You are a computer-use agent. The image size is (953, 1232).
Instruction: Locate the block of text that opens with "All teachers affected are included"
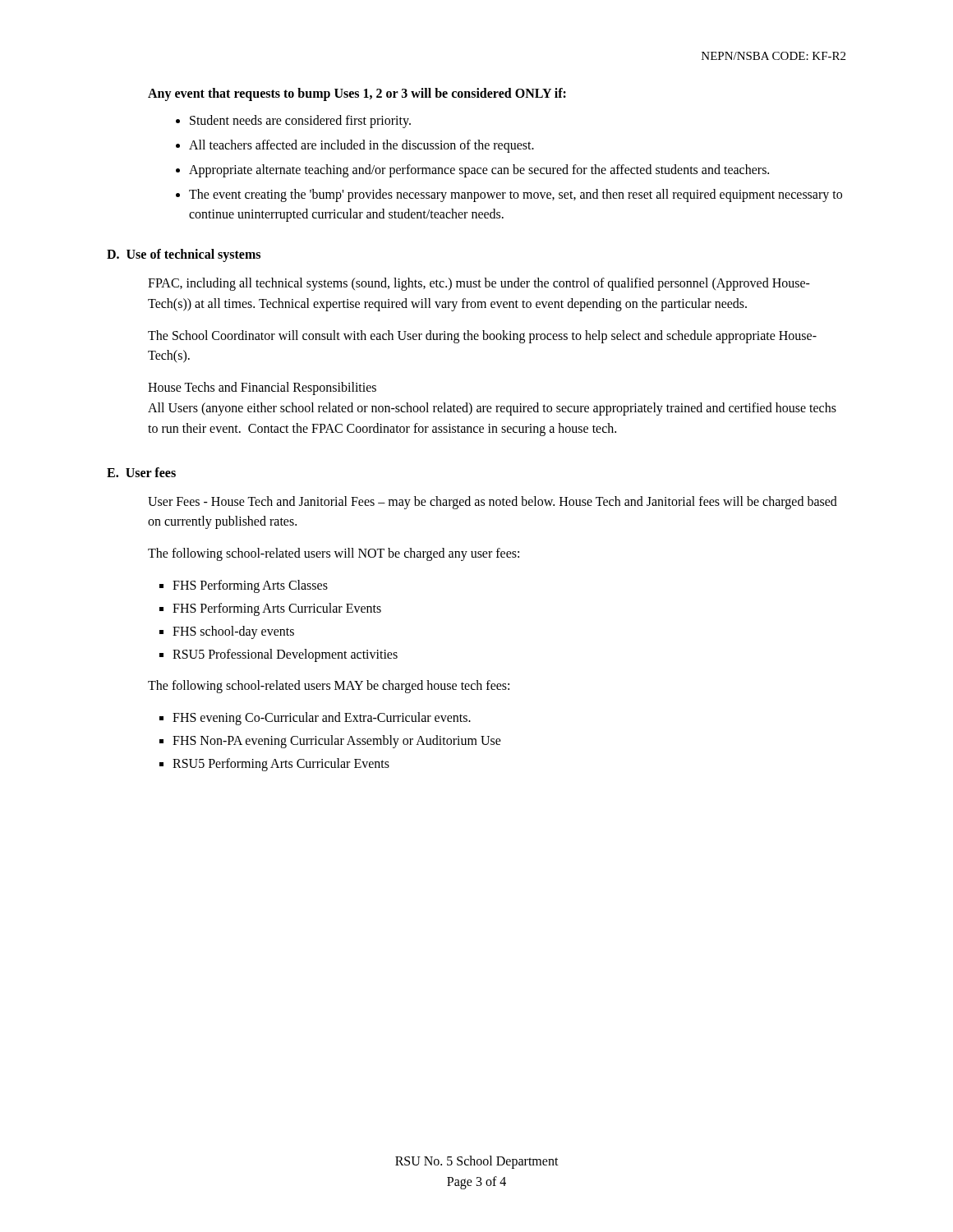click(518, 145)
